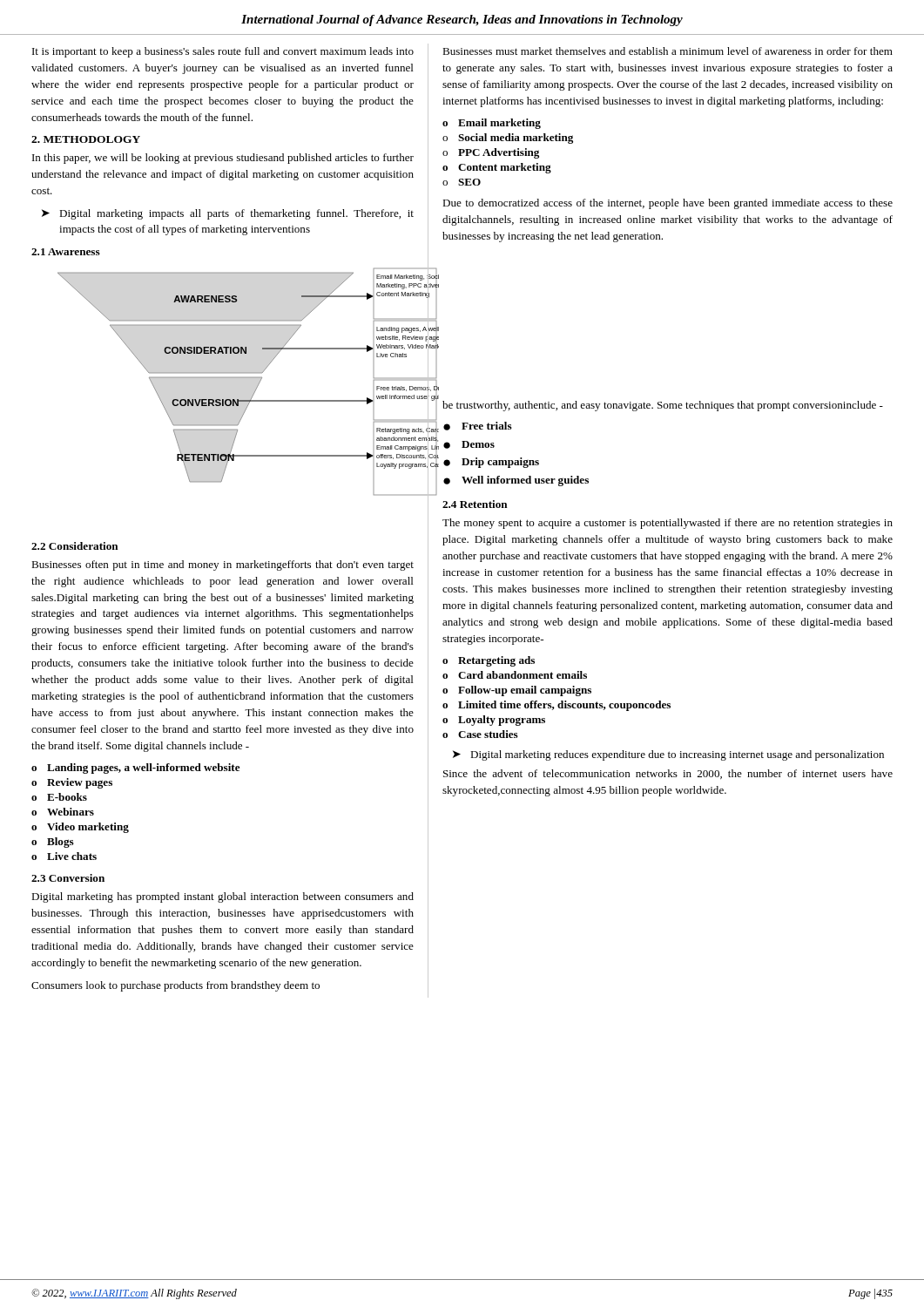This screenshot has width=924, height=1307.
Task: Find the list item with the text "o Follow-up email campaigns"
Action: pyautogui.click(x=517, y=690)
